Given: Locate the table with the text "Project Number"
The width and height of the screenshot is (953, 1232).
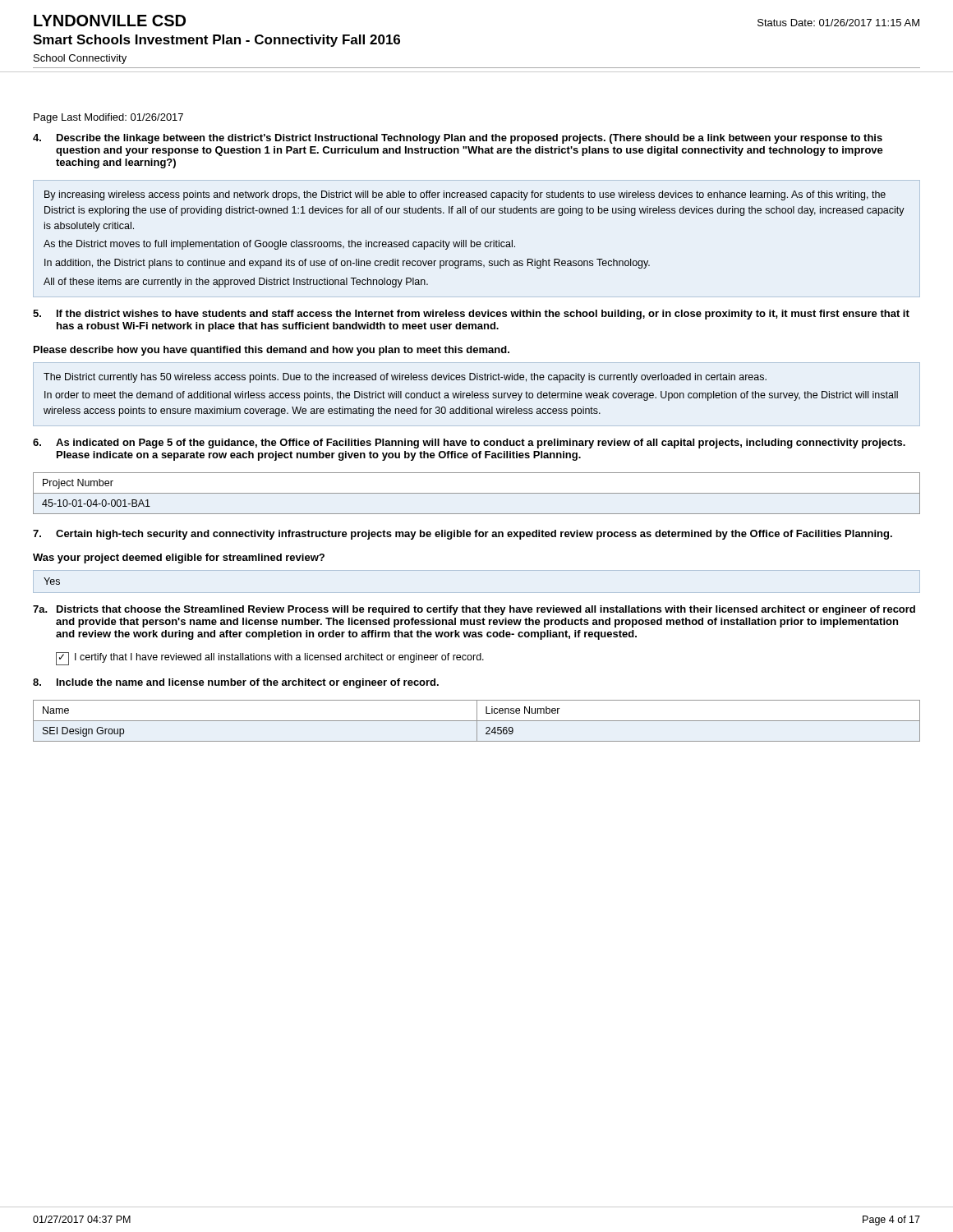Looking at the screenshot, I should tap(476, 493).
